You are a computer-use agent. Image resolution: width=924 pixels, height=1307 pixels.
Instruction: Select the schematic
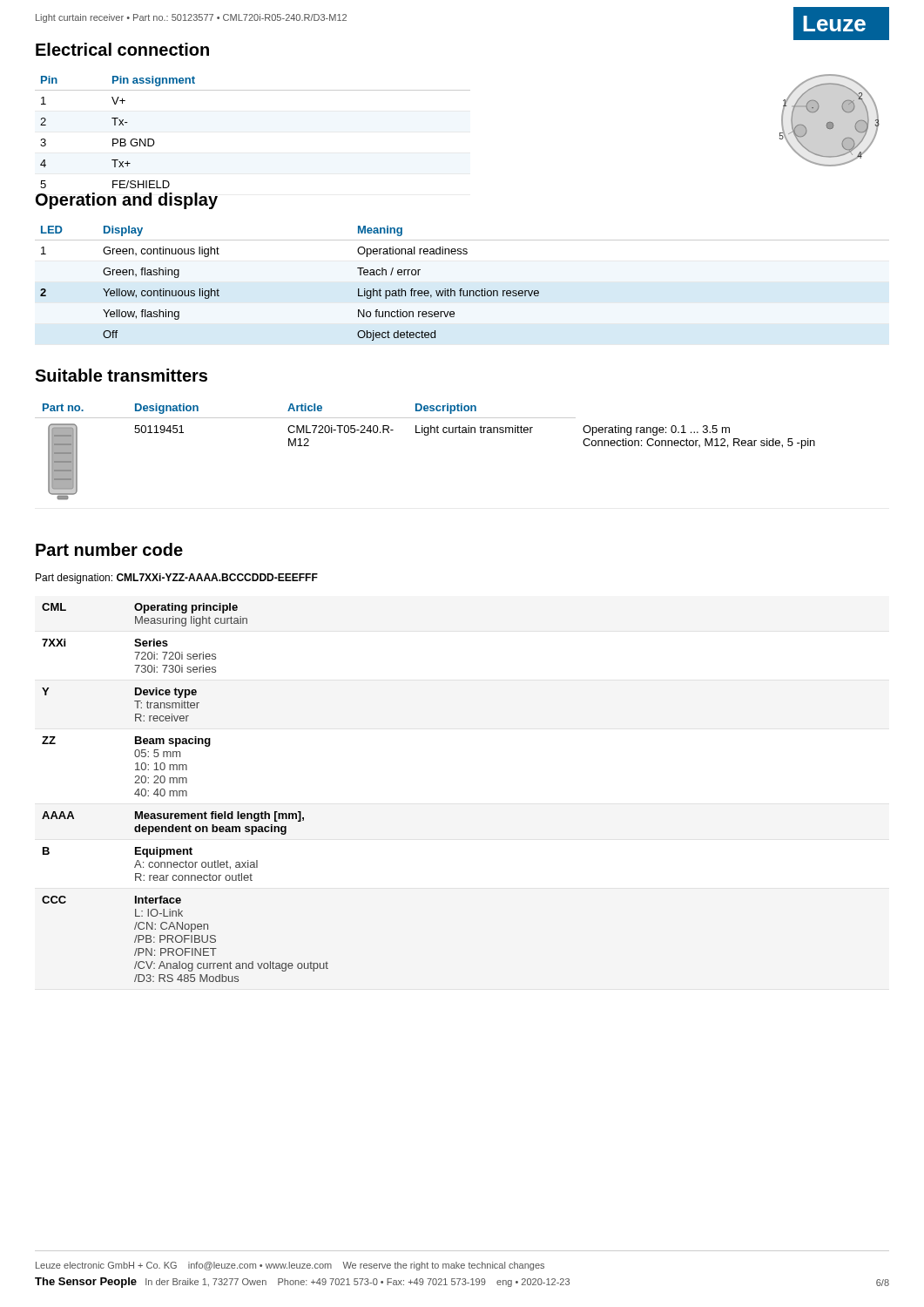[824, 118]
